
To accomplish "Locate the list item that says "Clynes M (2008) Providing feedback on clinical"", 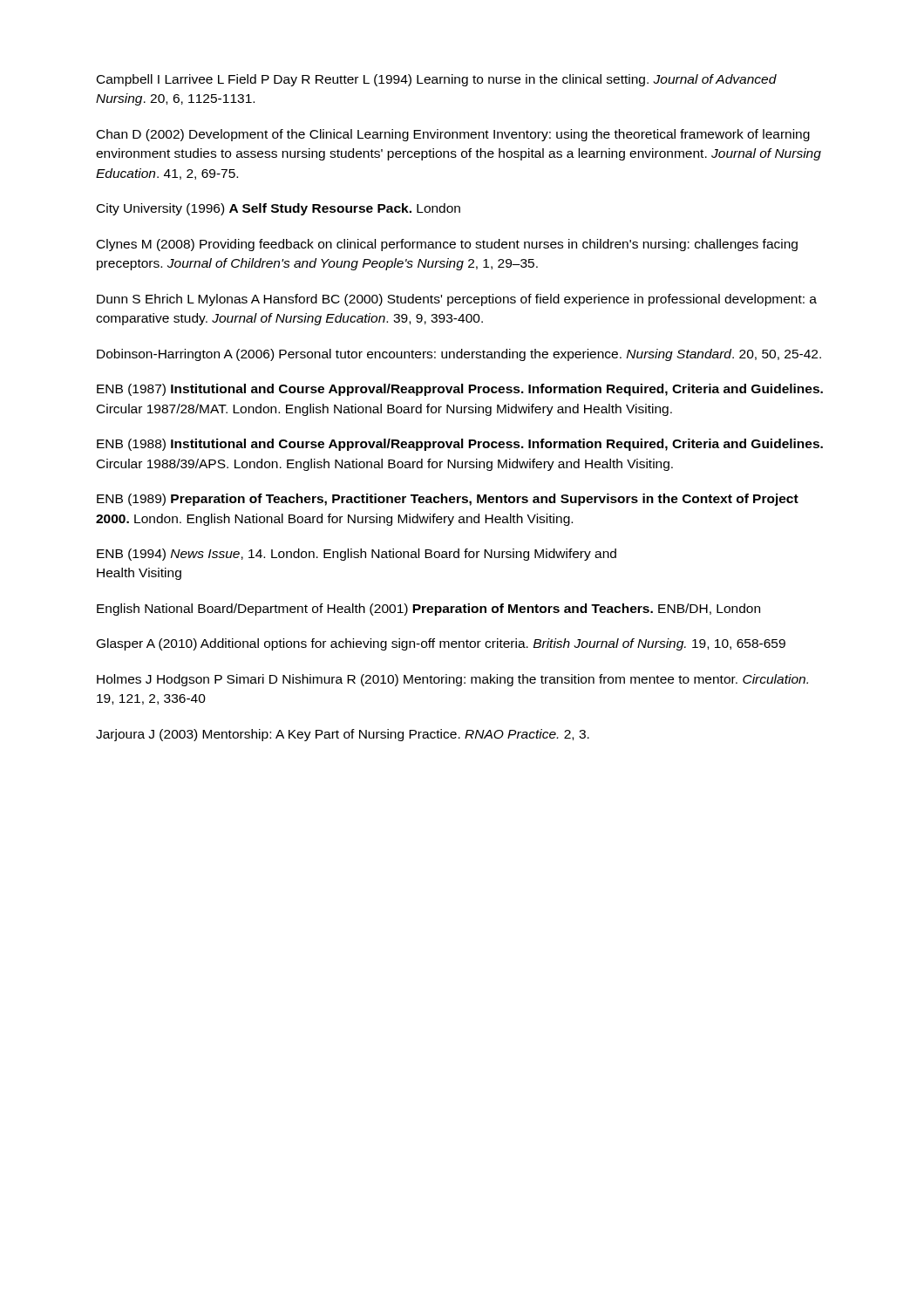I will pyautogui.click(x=447, y=253).
